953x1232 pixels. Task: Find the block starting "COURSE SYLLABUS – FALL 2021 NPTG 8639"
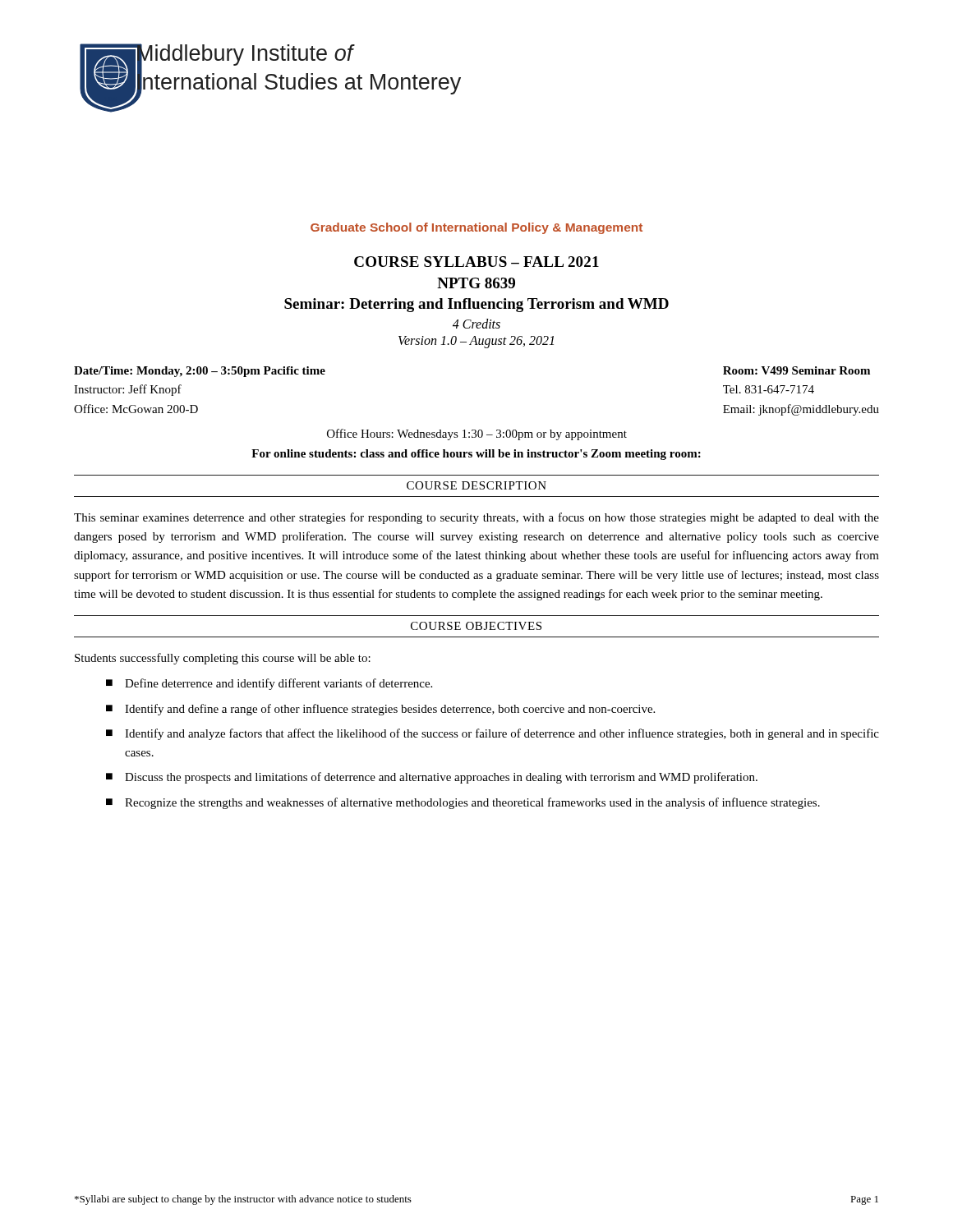pyautogui.click(x=476, y=301)
